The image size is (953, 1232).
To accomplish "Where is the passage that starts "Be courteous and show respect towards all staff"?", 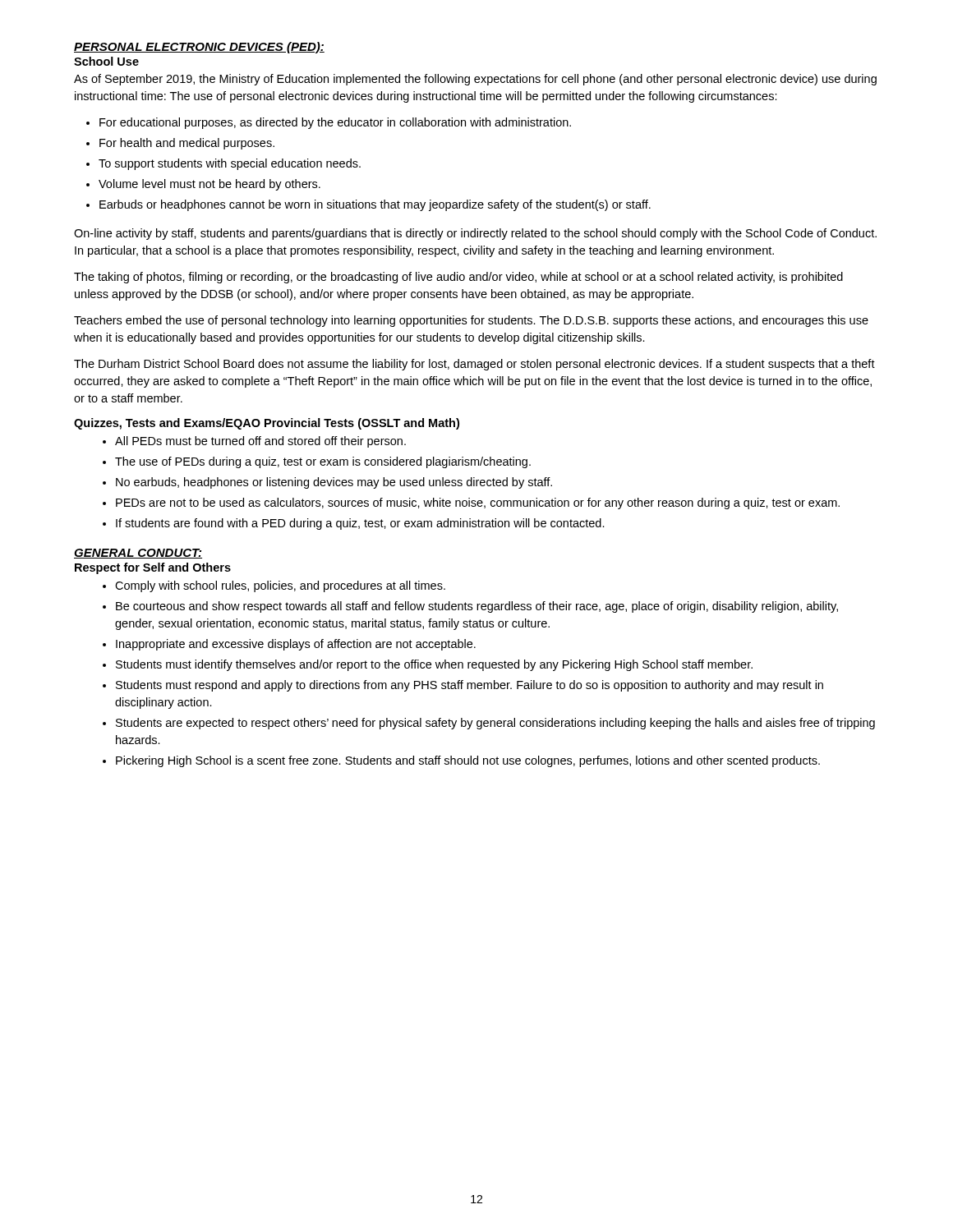I will pos(477,615).
